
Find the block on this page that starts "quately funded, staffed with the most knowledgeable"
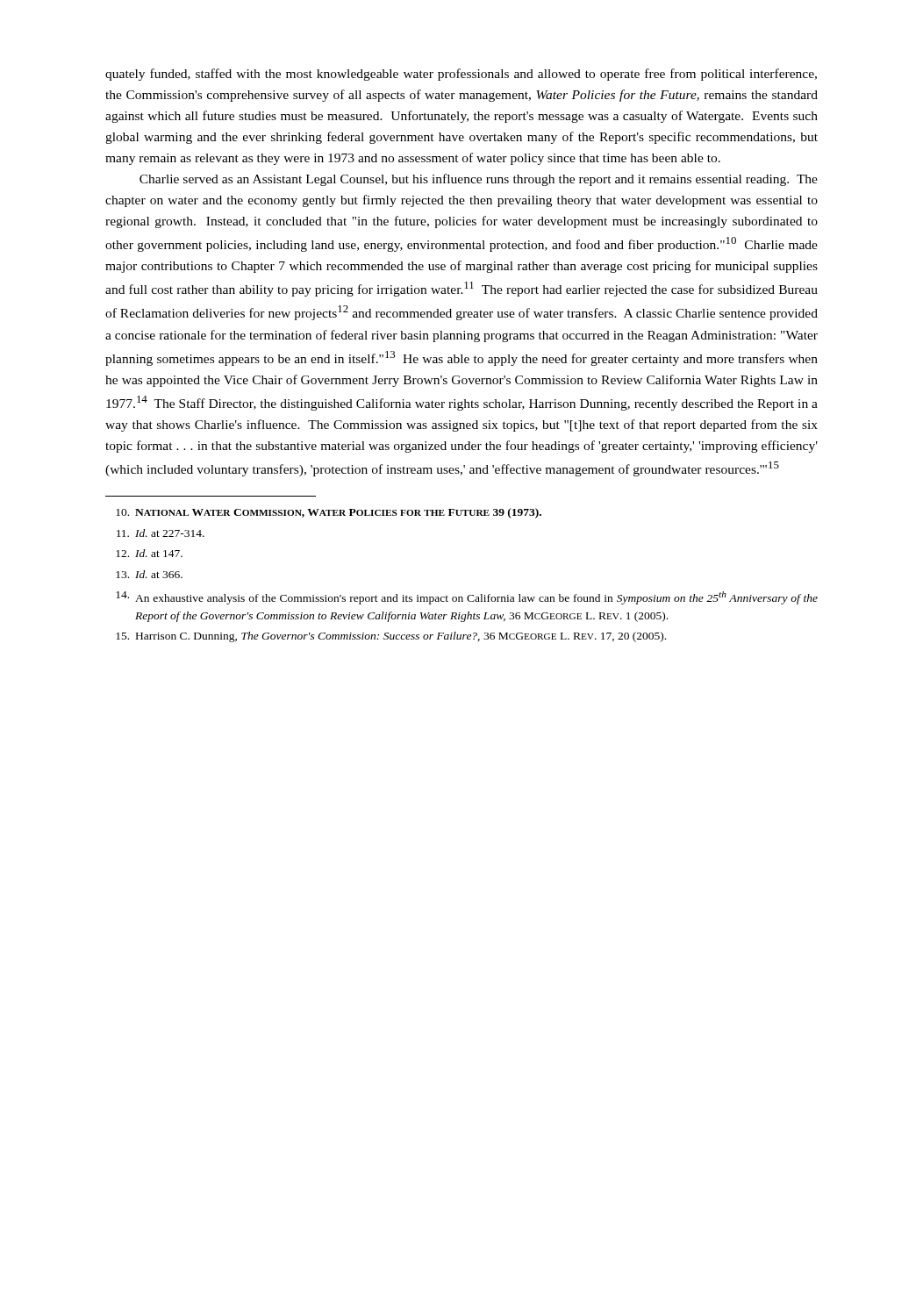point(462,272)
